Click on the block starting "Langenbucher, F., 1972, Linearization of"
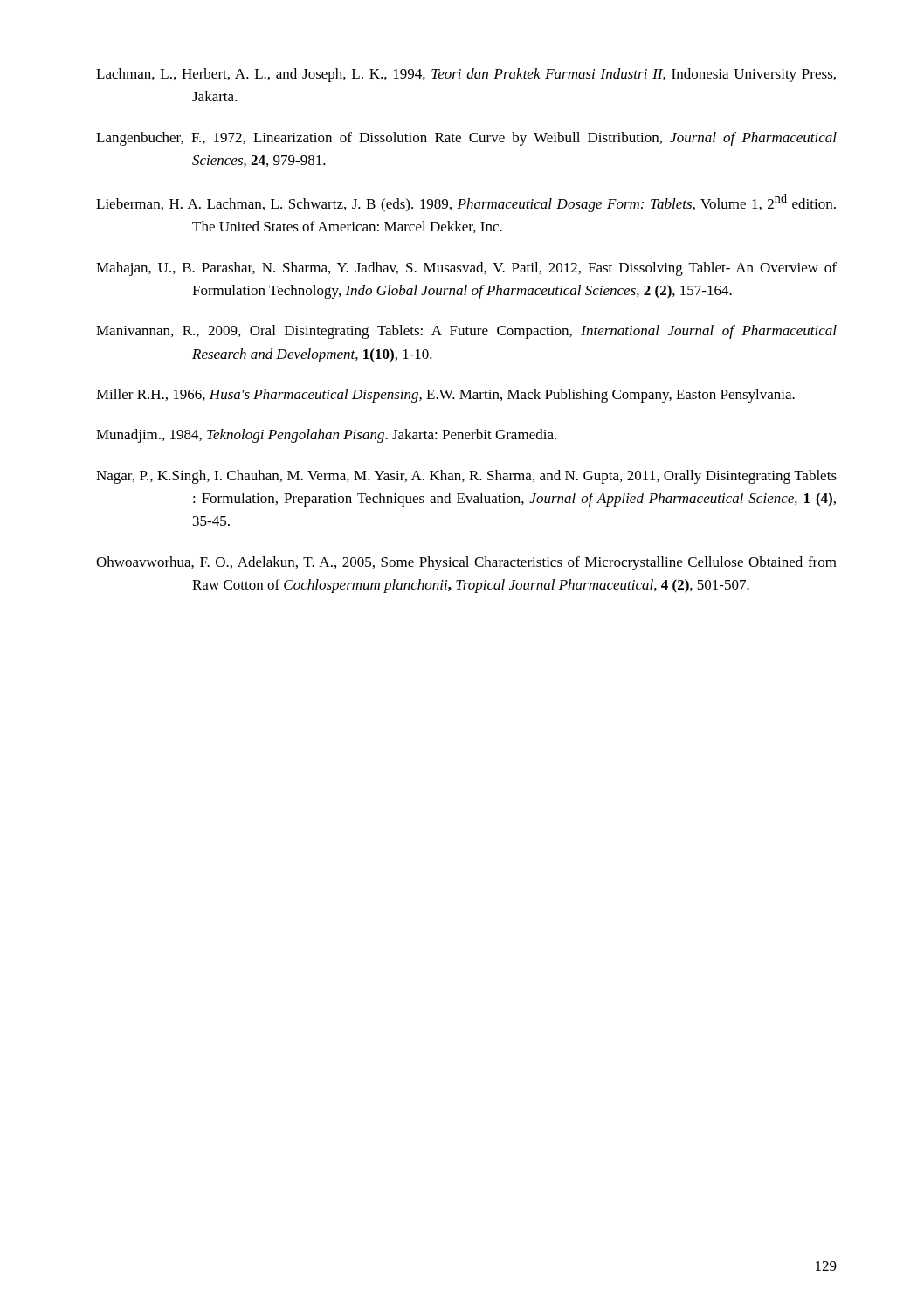This screenshot has width=924, height=1310. [x=466, y=149]
